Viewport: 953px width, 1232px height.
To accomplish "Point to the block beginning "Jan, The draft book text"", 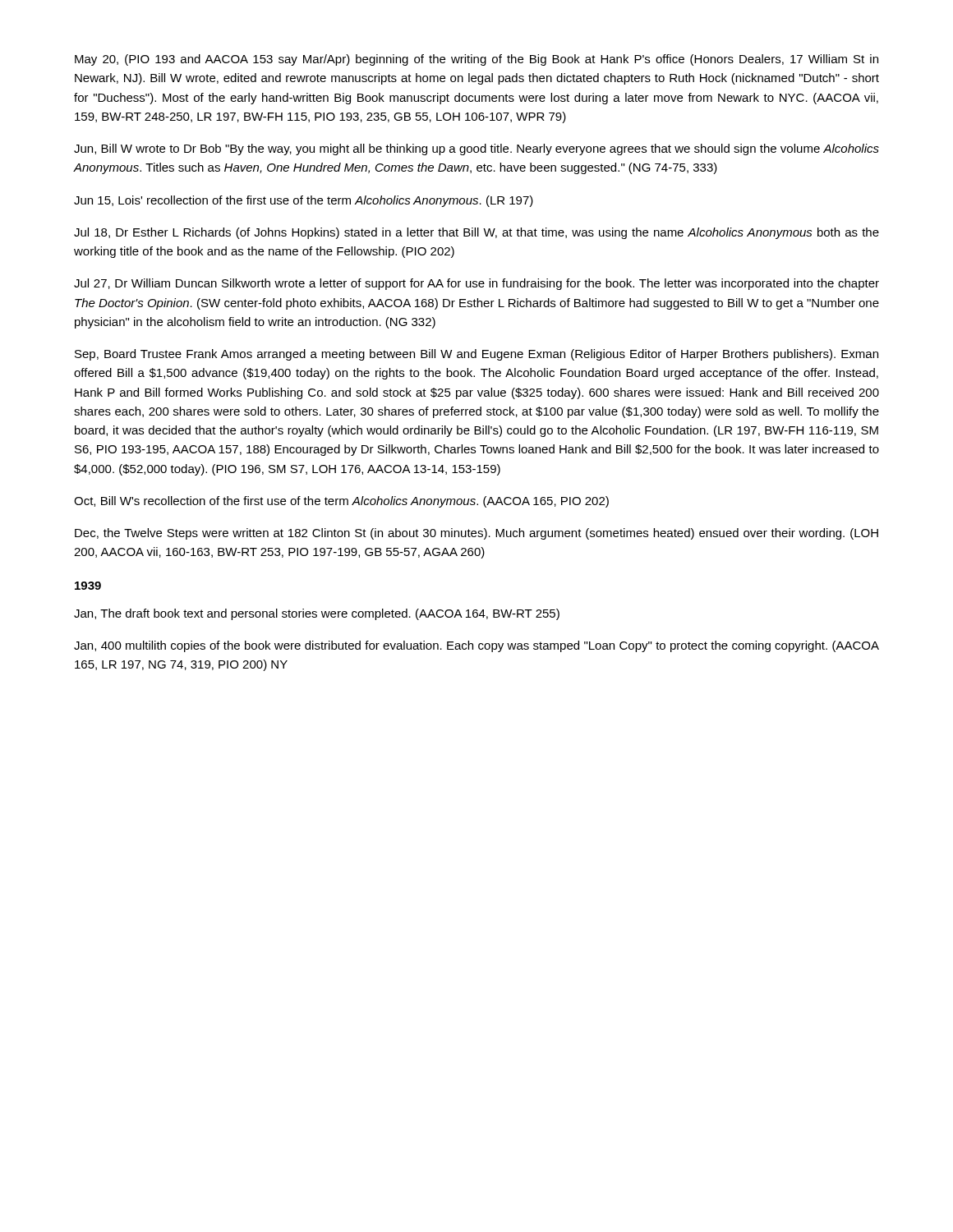I will pyautogui.click(x=317, y=613).
